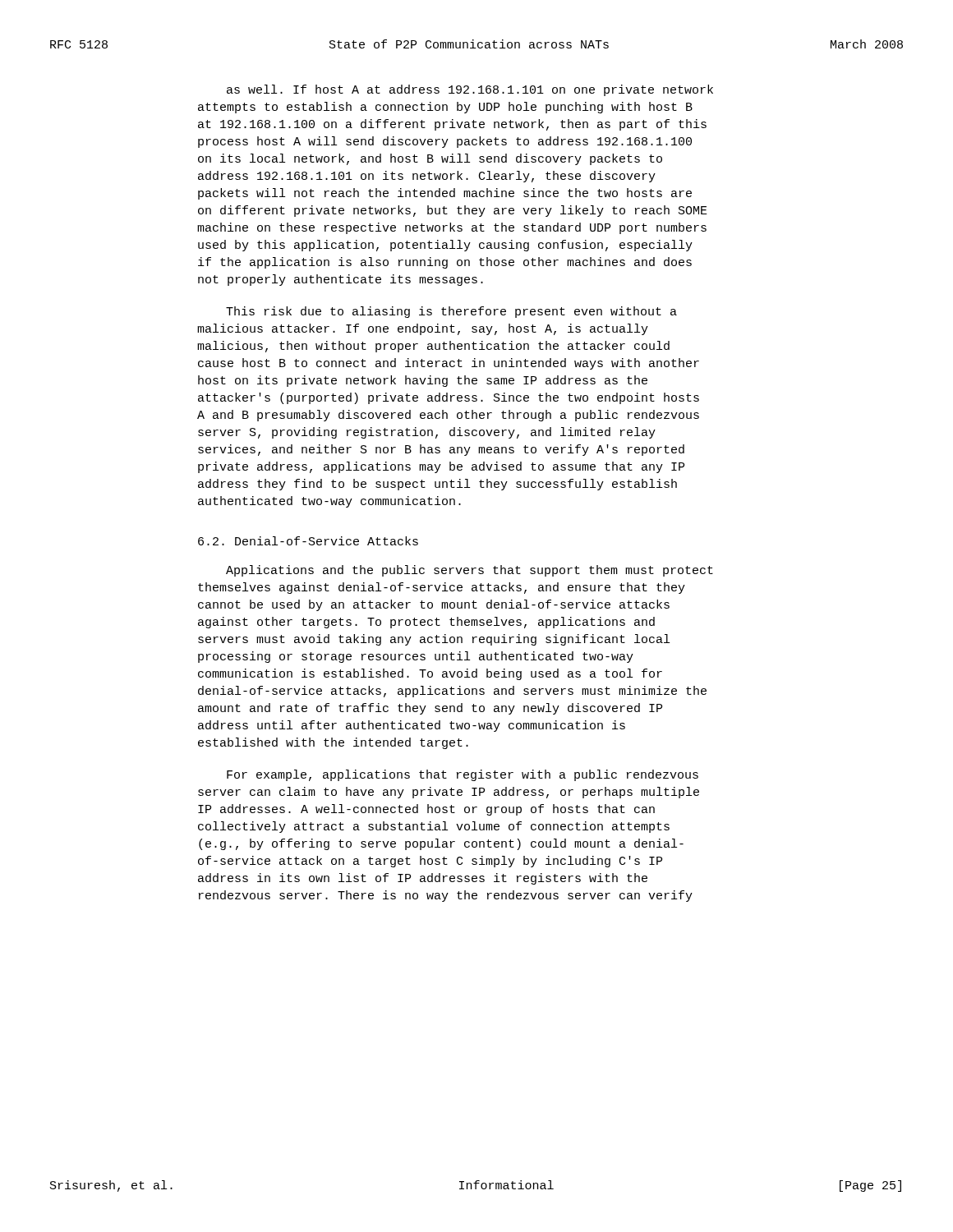
Task: Click a section header
Action: tap(308, 543)
